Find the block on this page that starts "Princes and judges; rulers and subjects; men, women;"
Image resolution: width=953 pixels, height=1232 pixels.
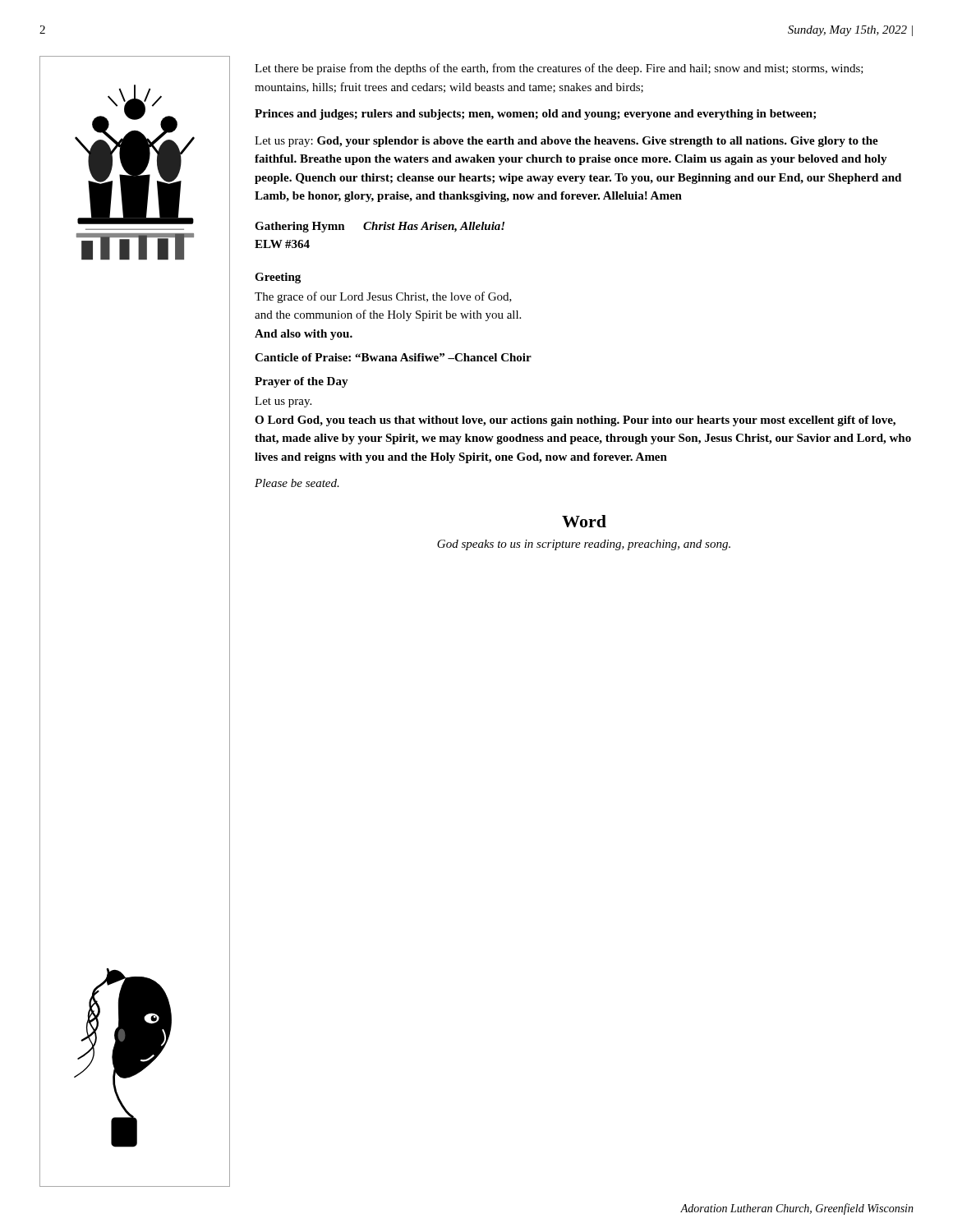[x=536, y=113]
